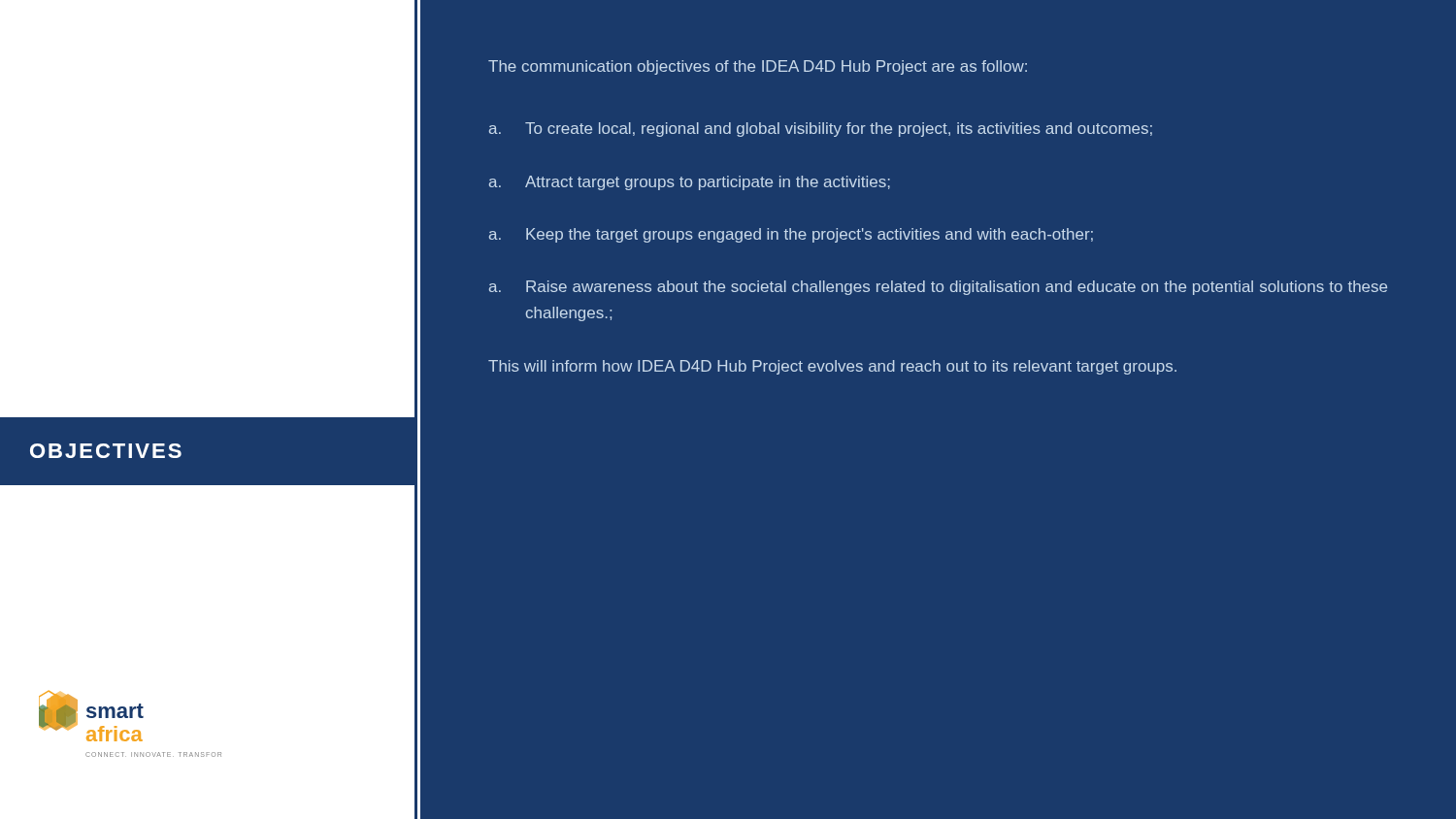The image size is (1456, 819).
Task: Navigate to the region starting "a. To create local, regional and global visibility"
Action: click(x=821, y=129)
